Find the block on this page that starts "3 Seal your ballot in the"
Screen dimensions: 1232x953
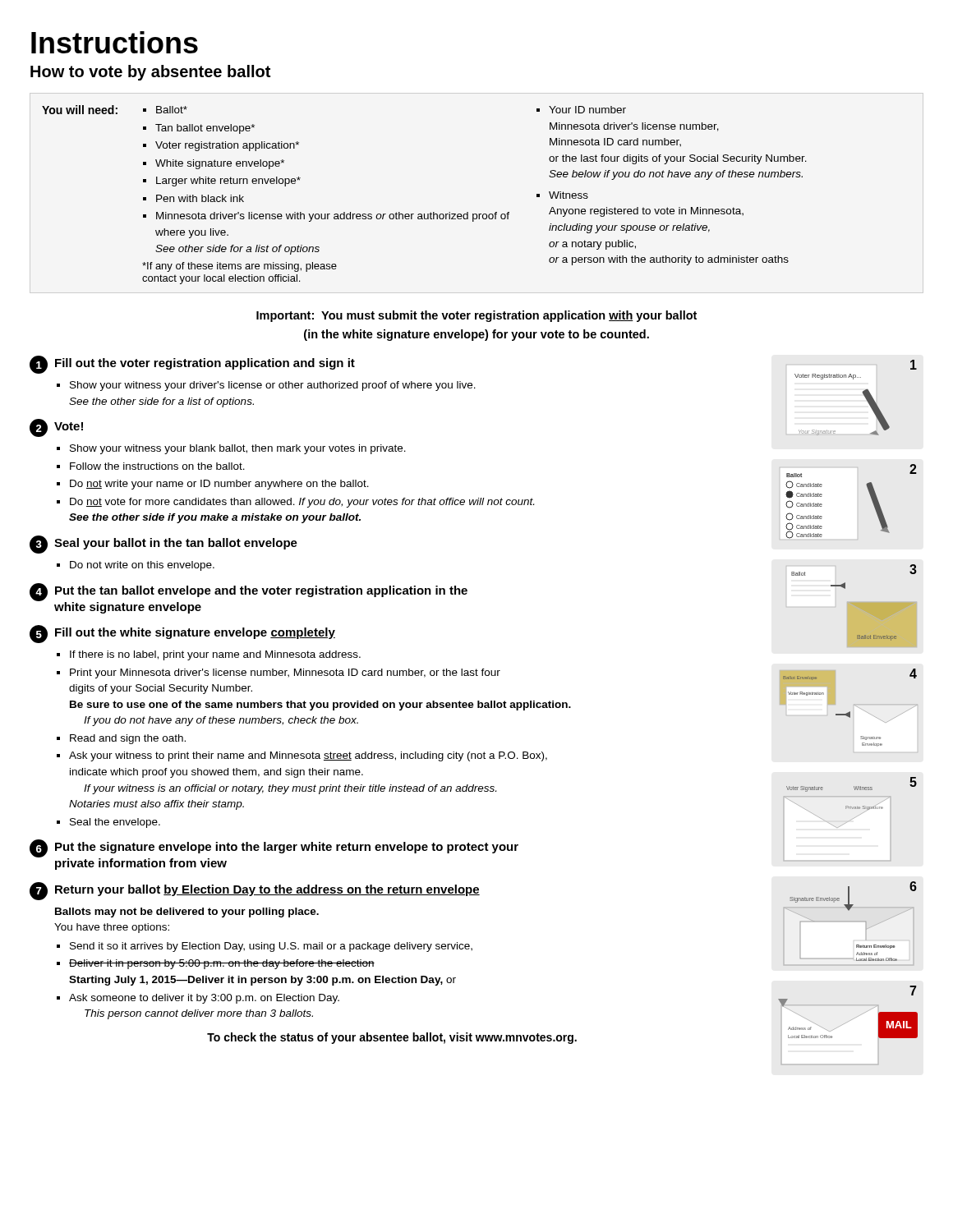(163, 545)
